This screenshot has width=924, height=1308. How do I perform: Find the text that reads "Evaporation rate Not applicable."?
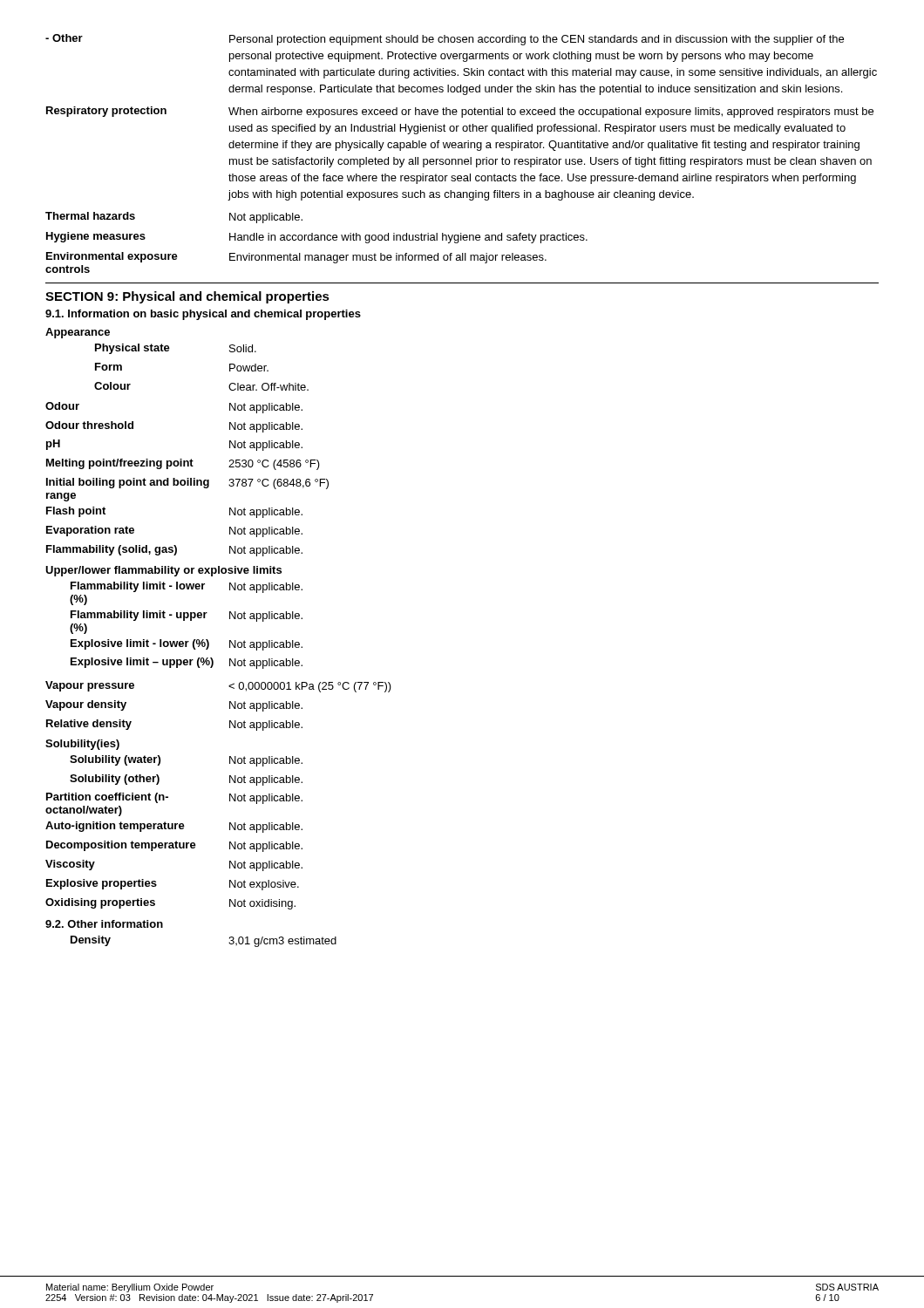pos(92,531)
